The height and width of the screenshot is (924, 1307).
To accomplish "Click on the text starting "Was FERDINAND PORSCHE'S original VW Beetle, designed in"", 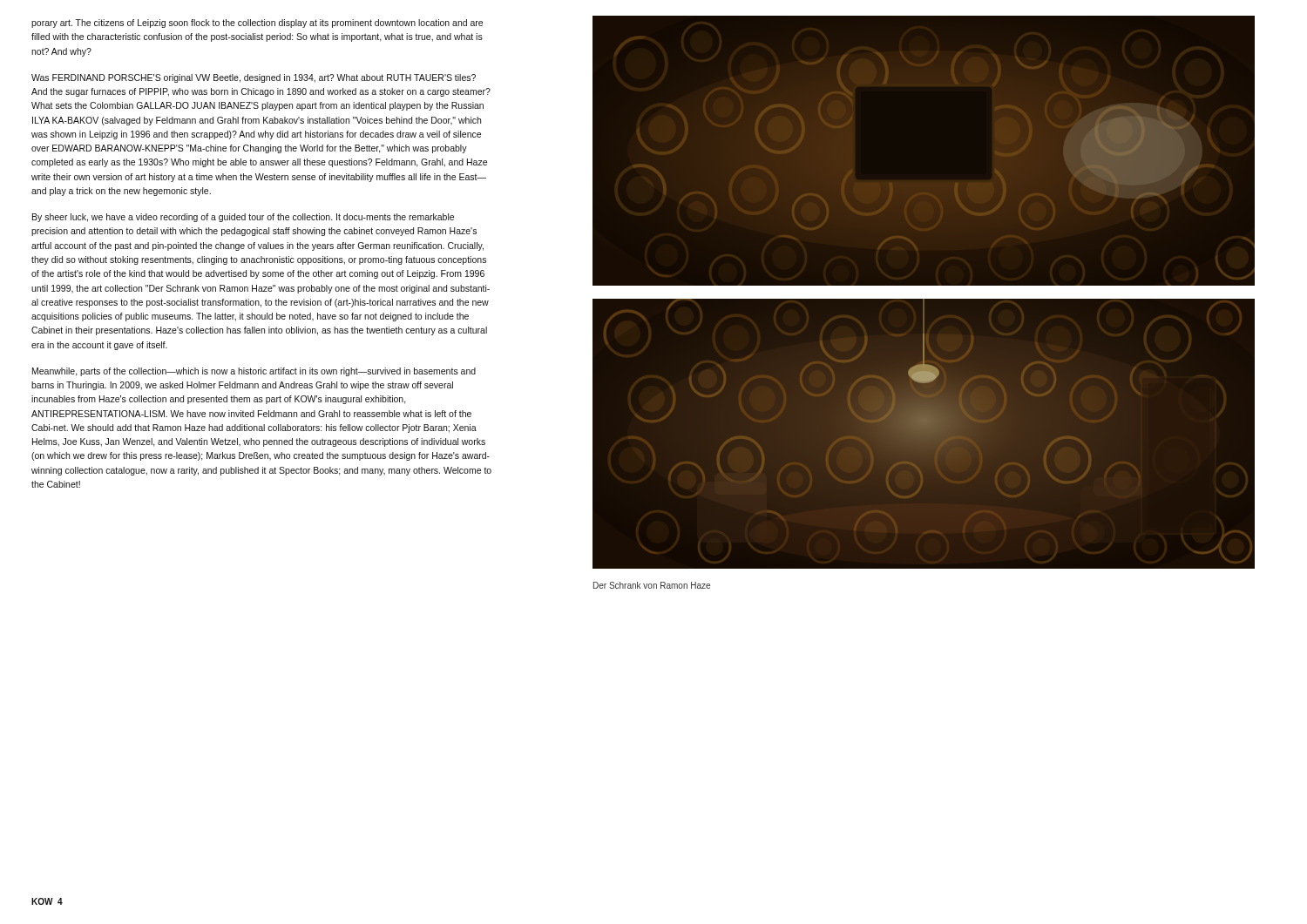I will click(x=261, y=134).
